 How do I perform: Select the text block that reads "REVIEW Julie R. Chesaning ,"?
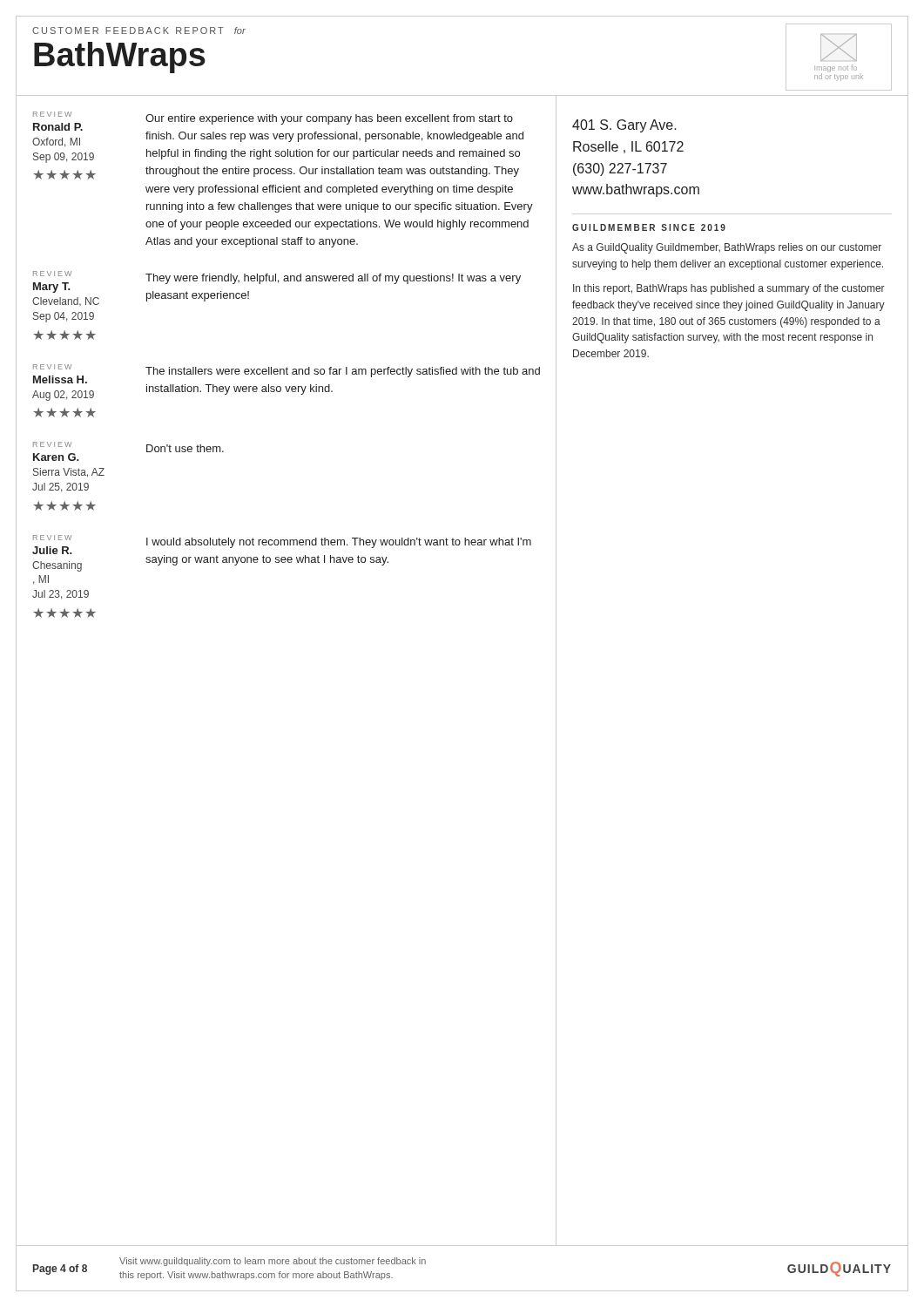click(89, 577)
